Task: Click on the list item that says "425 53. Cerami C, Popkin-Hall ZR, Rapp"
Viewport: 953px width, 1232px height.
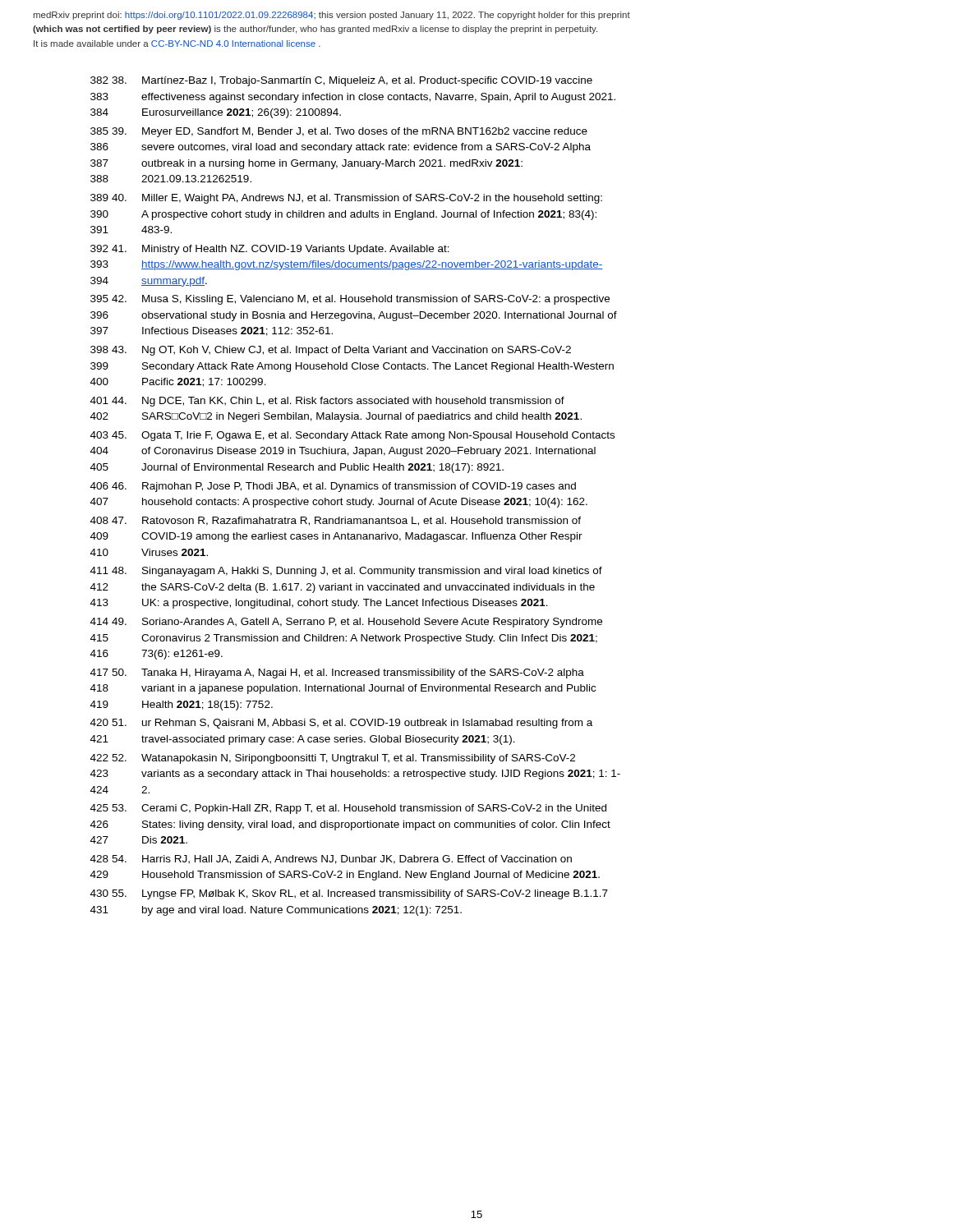Action: [x=476, y=824]
